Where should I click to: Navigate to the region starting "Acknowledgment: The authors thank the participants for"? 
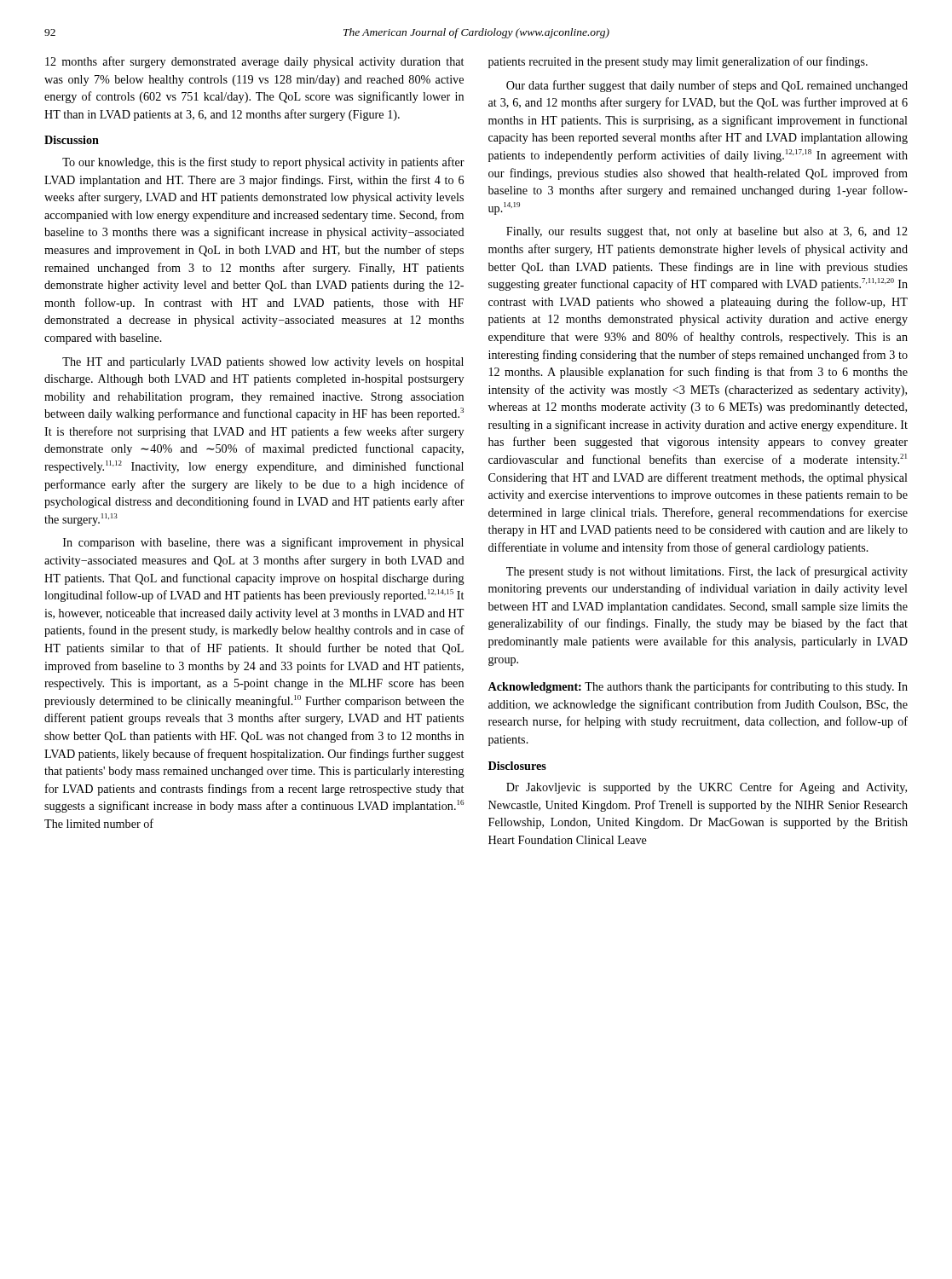(698, 713)
